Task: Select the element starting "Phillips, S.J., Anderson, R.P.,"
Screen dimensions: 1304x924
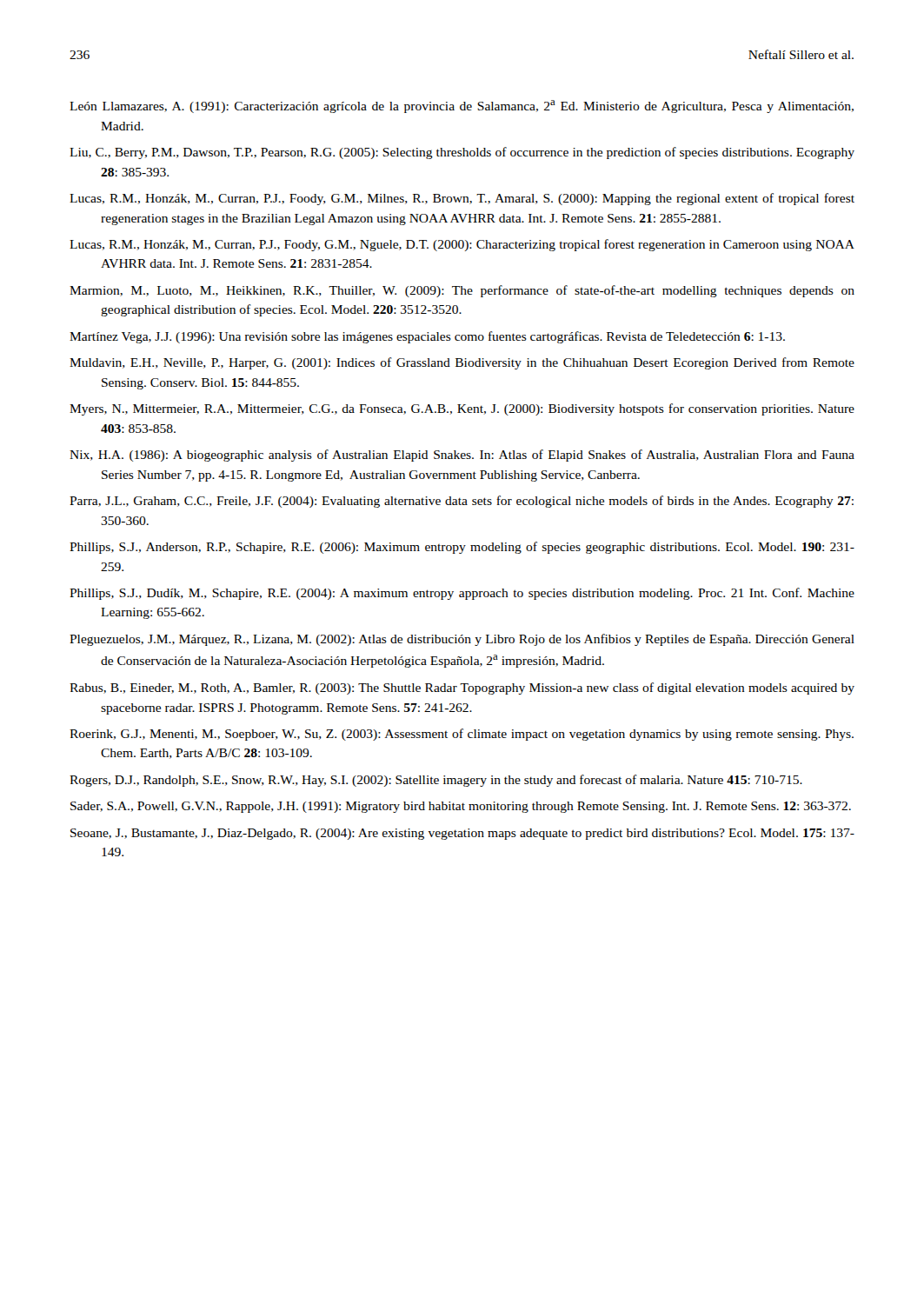Action: (462, 556)
